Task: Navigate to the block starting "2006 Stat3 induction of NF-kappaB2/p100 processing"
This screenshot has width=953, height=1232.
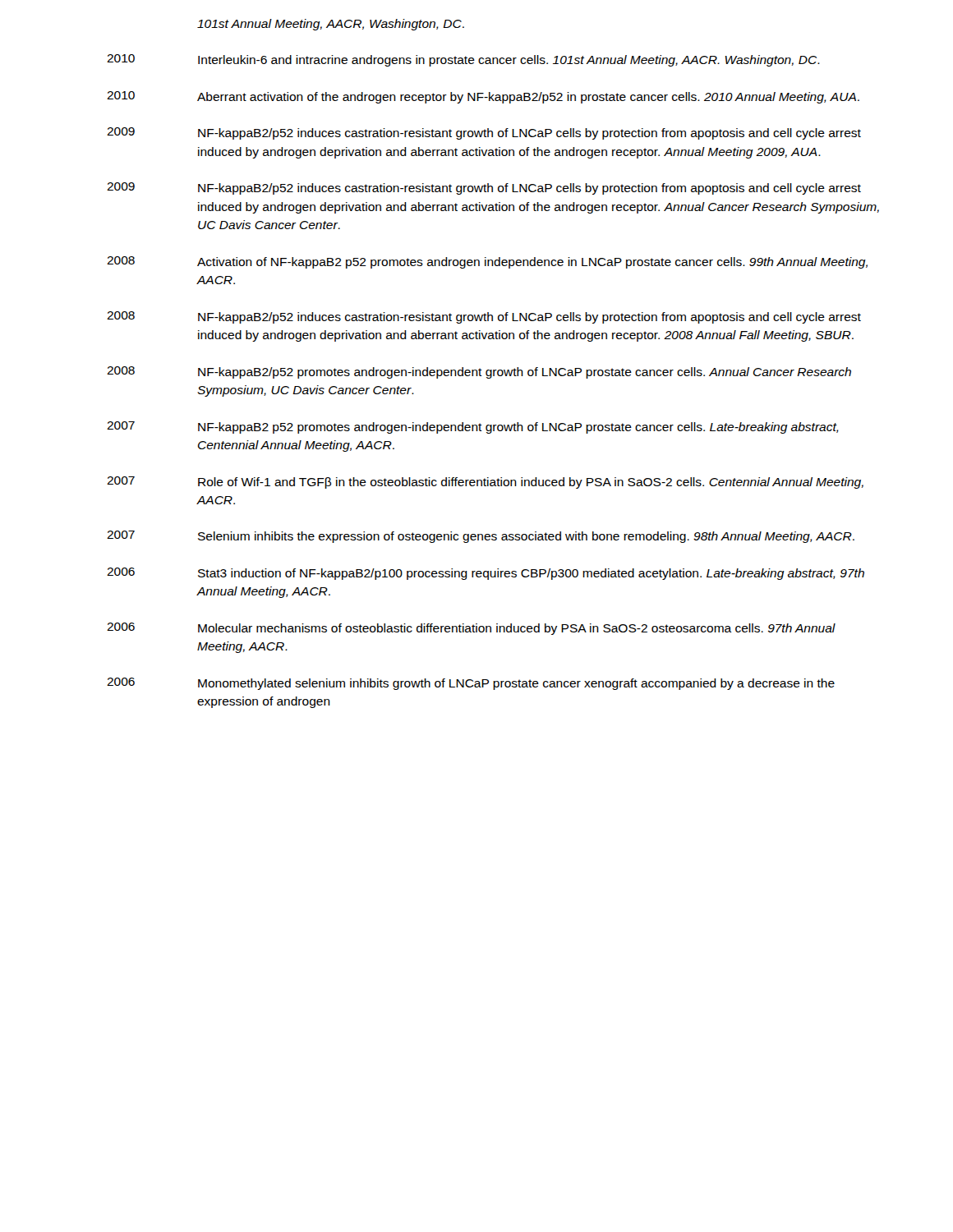Action: 497,583
